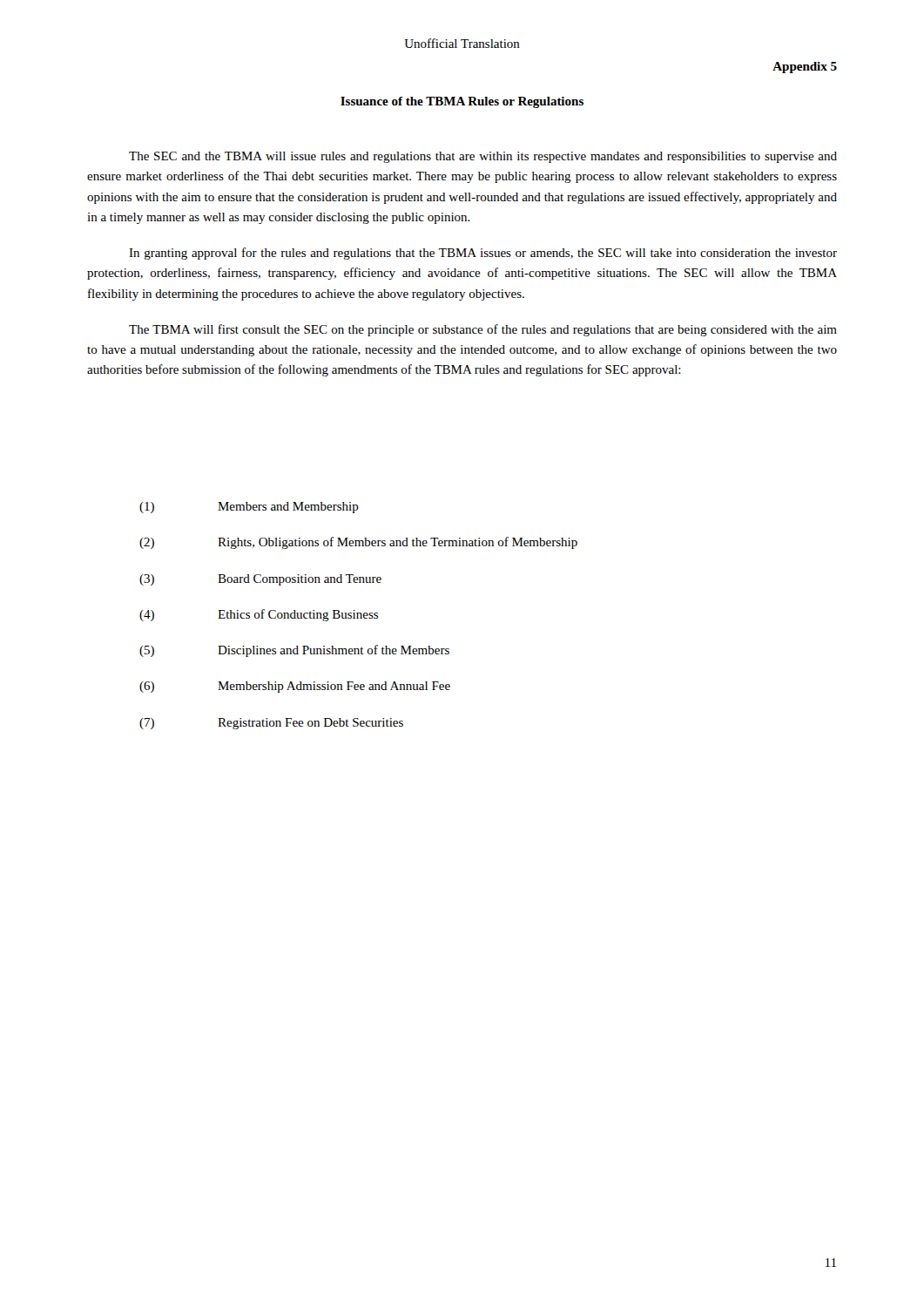Click on the text starting "The TBMA will first consult"
This screenshot has width=924, height=1307.
(462, 349)
